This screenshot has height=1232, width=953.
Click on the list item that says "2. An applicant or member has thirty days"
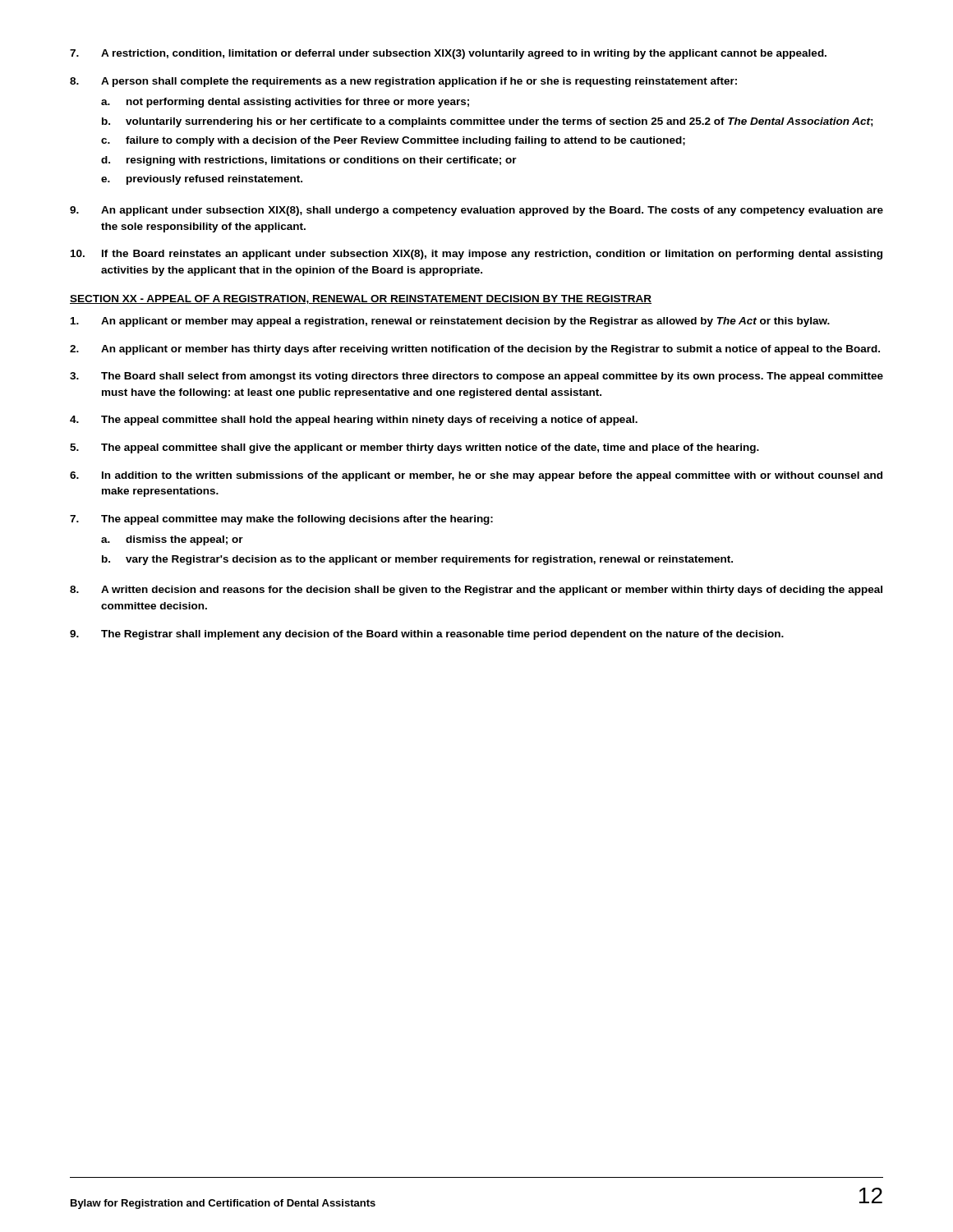click(x=476, y=349)
